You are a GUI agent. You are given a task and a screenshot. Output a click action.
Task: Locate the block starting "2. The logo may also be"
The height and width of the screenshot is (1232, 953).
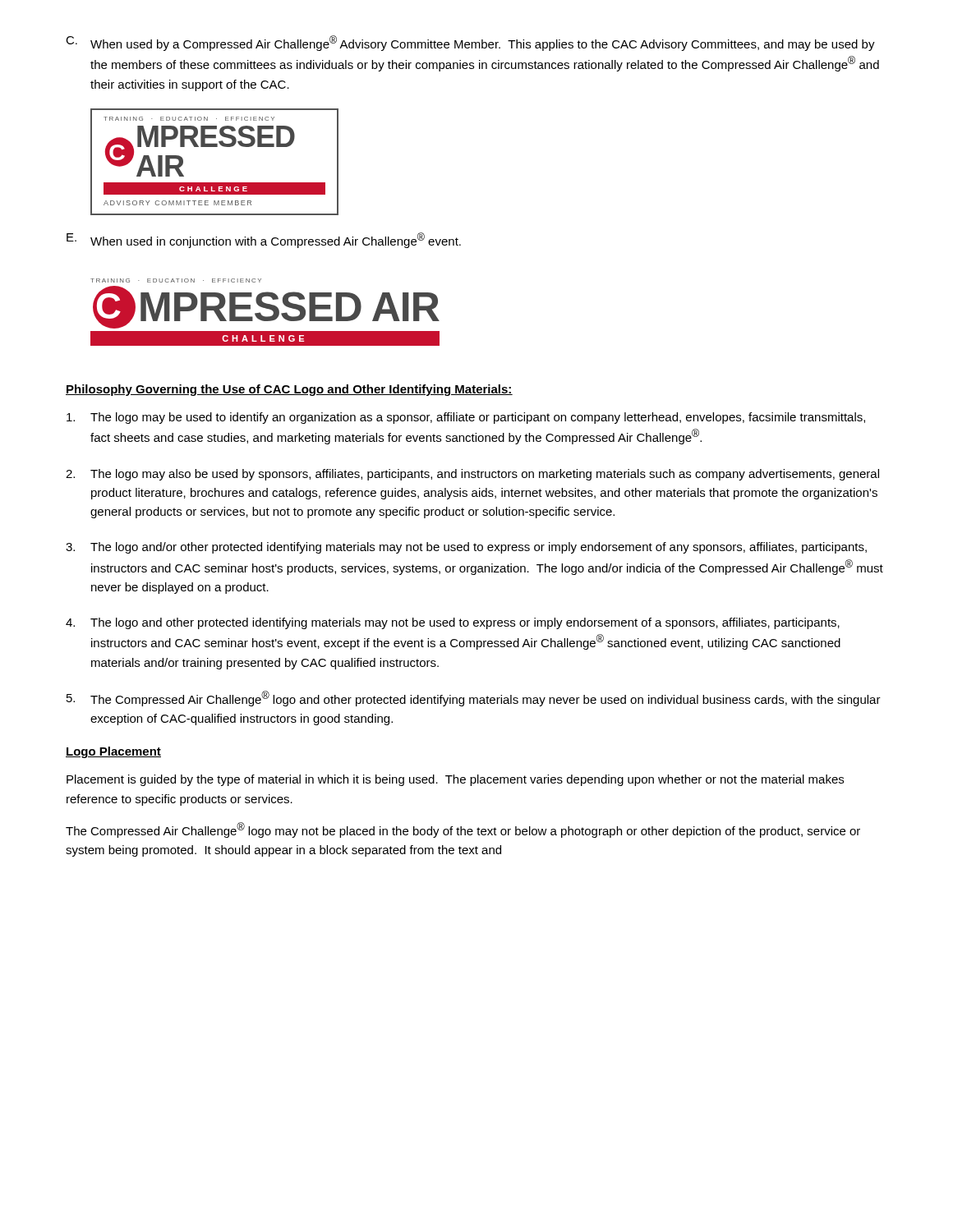(476, 492)
